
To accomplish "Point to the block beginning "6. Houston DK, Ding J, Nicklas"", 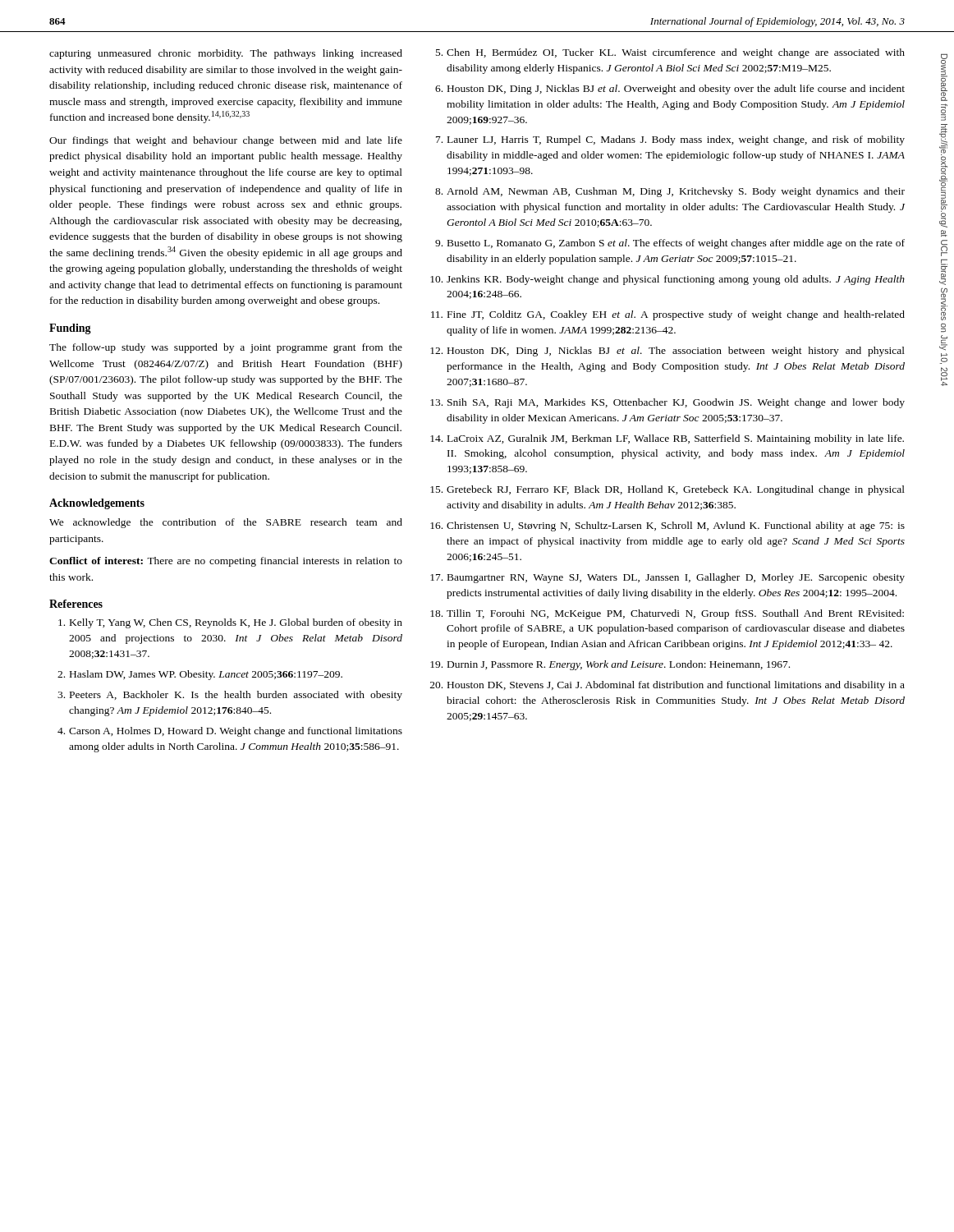I will (x=666, y=104).
